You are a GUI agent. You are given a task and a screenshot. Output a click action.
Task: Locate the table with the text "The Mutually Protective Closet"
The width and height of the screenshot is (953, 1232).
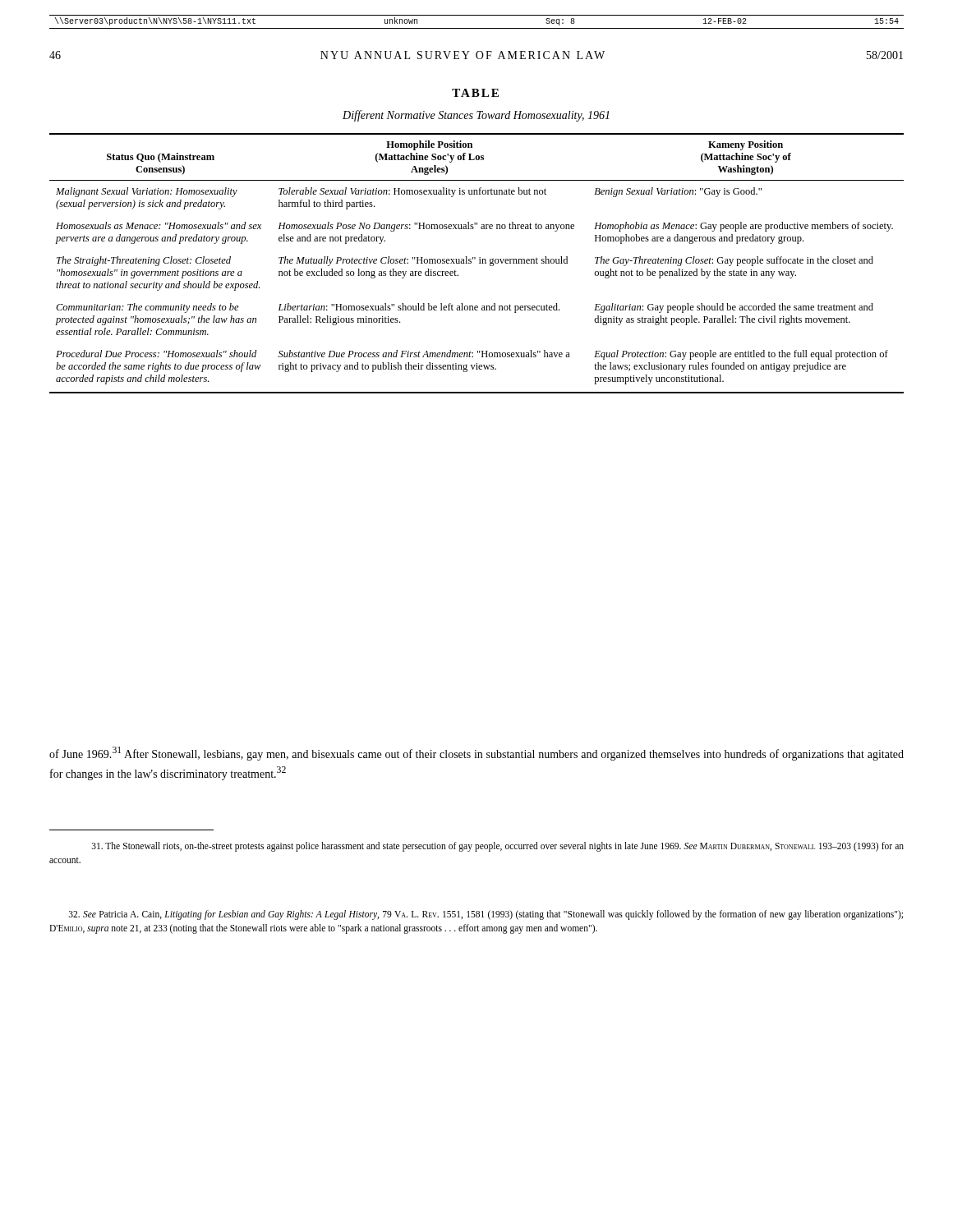(x=476, y=263)
